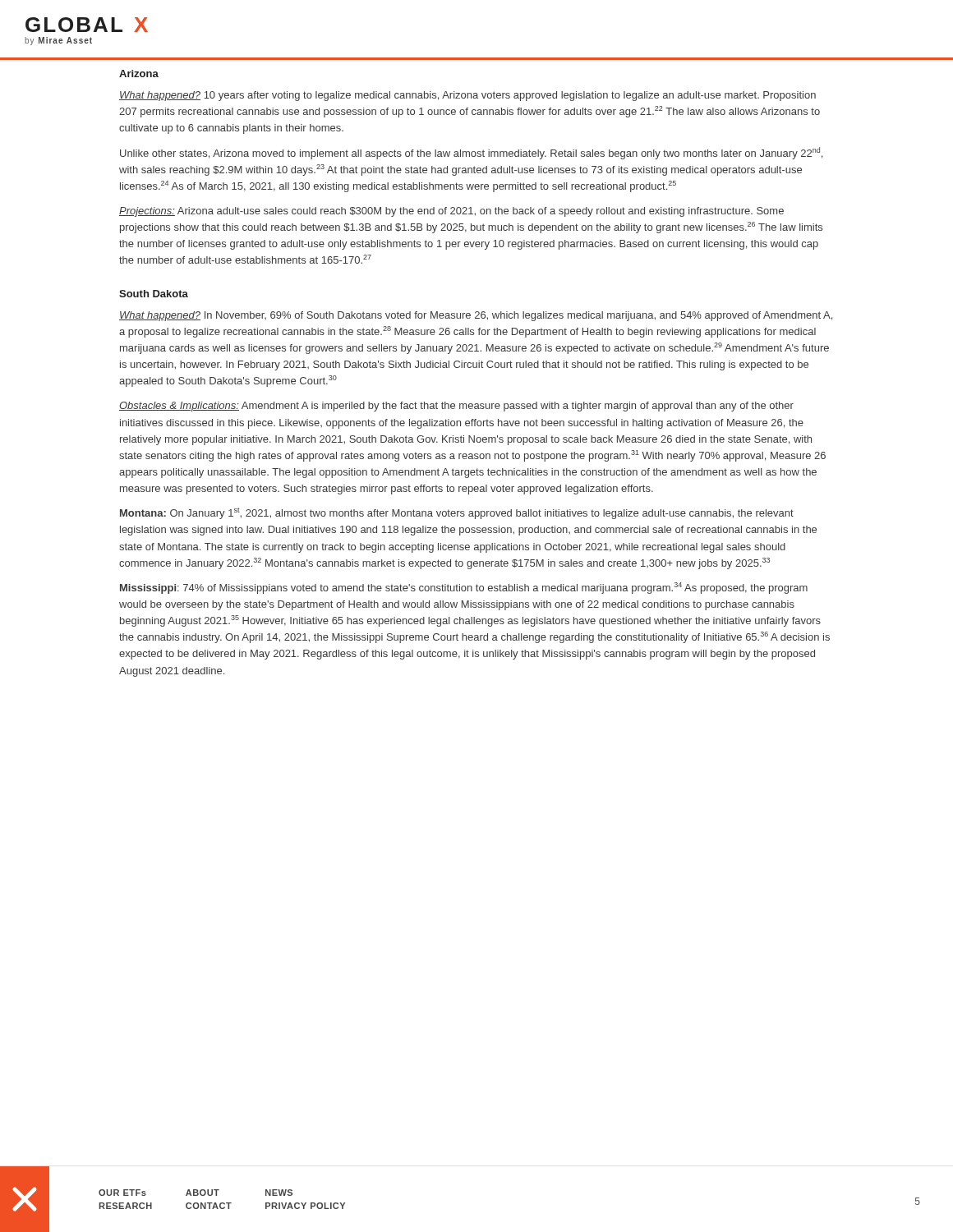The image size is (953, 1232).
Task: Find the region starting "Unlike other states,"
Action: point(471,169)
